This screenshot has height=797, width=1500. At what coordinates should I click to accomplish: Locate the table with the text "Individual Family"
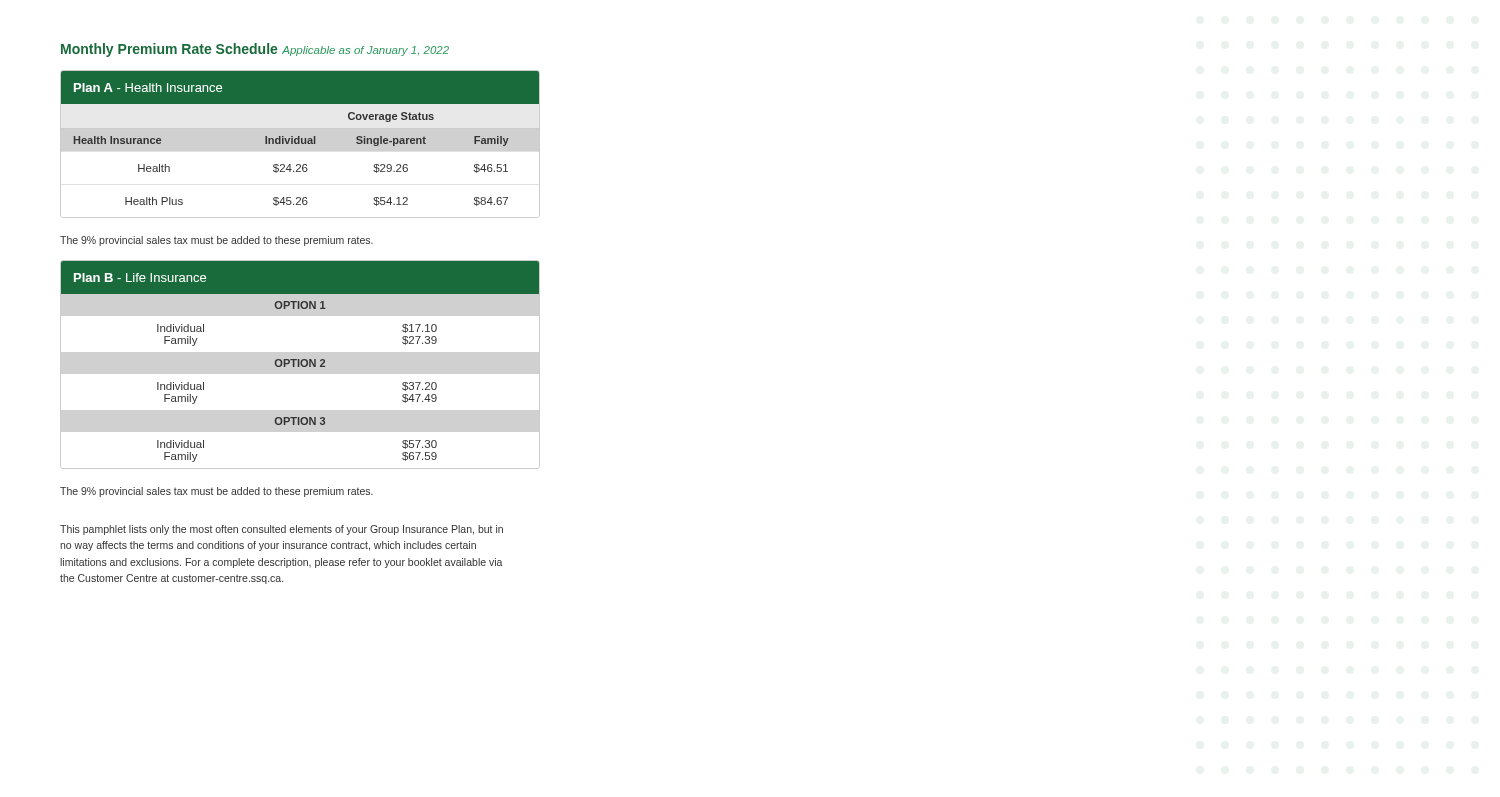[x=300, y=365]
